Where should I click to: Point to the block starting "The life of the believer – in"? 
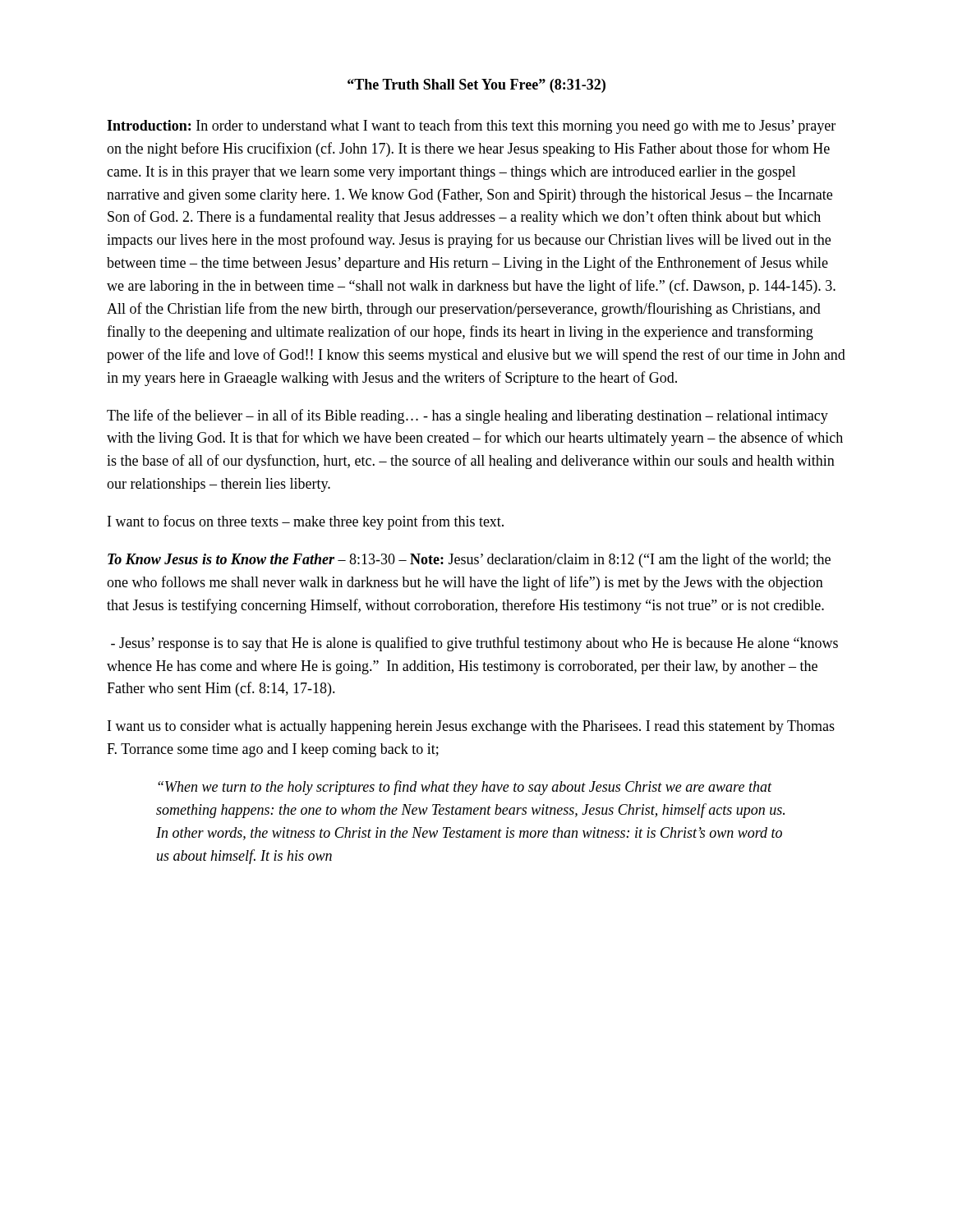pyautogui.click(x=475, y=450)
